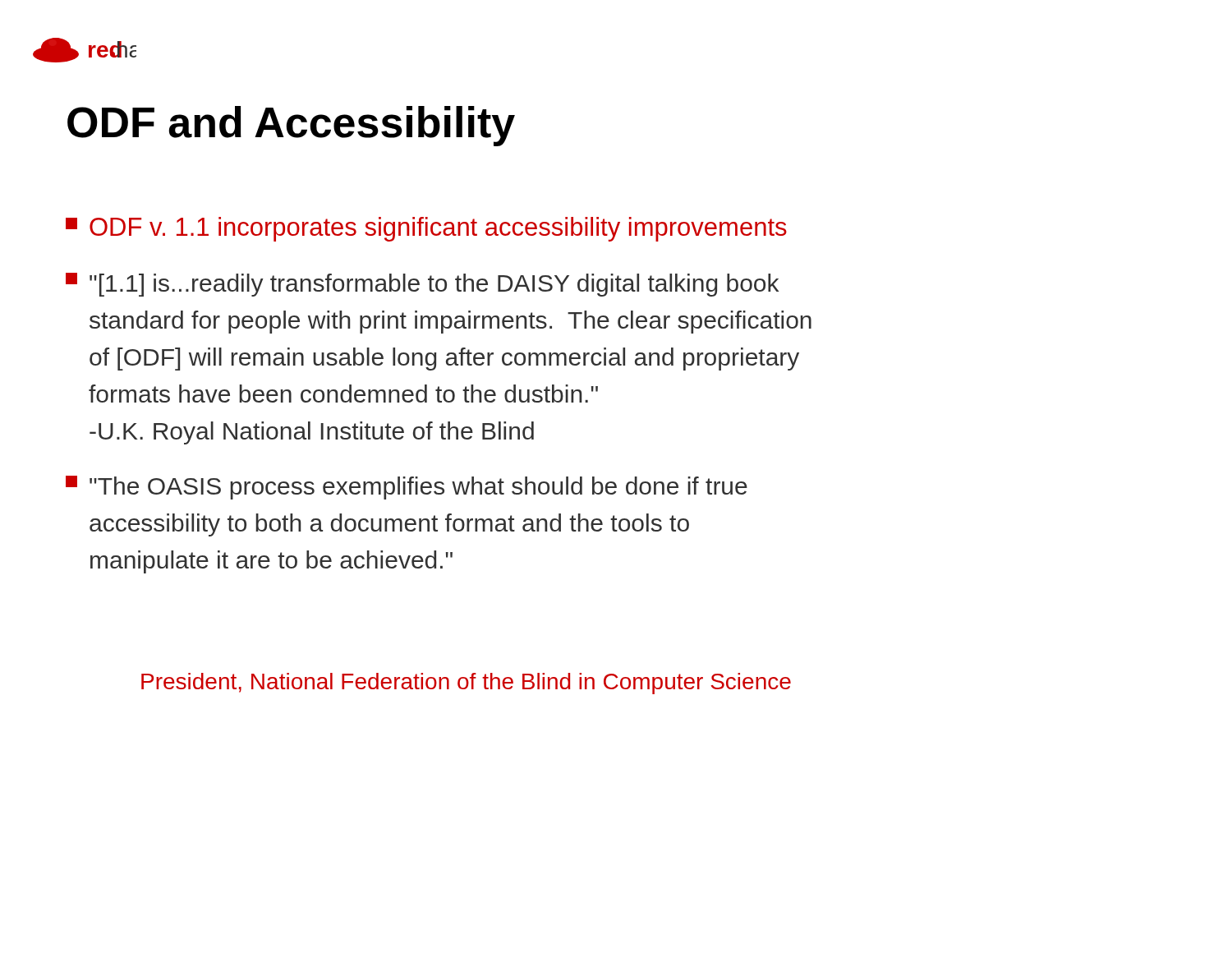Point to the element starting "ODF v. 1.1 incorporates significant accessibility improvements"
Image resolution: width=1232 pixels, height=953 pixels.
tap(426, 228)
